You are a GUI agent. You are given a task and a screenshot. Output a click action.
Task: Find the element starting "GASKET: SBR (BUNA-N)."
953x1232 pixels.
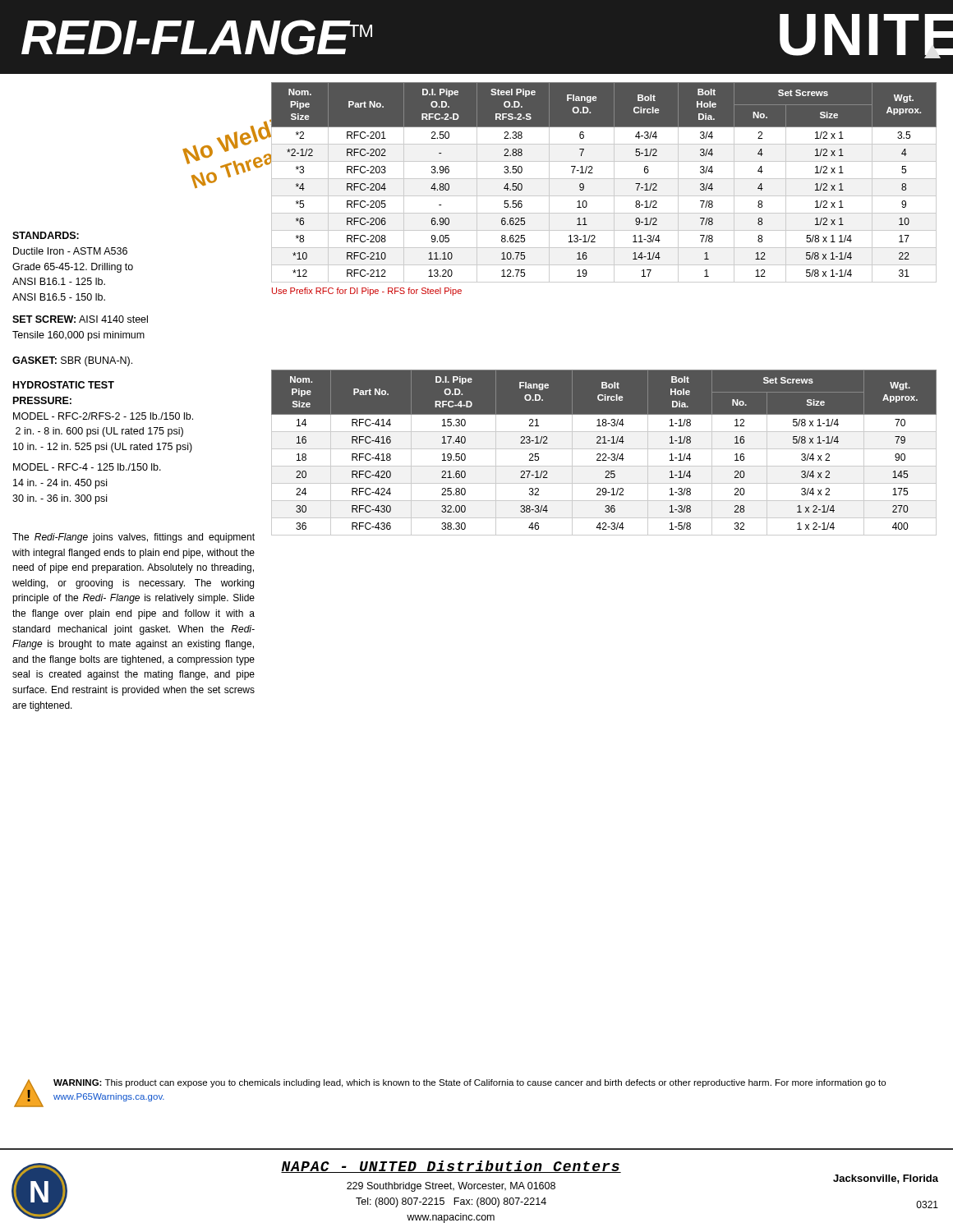click(73, 361)
